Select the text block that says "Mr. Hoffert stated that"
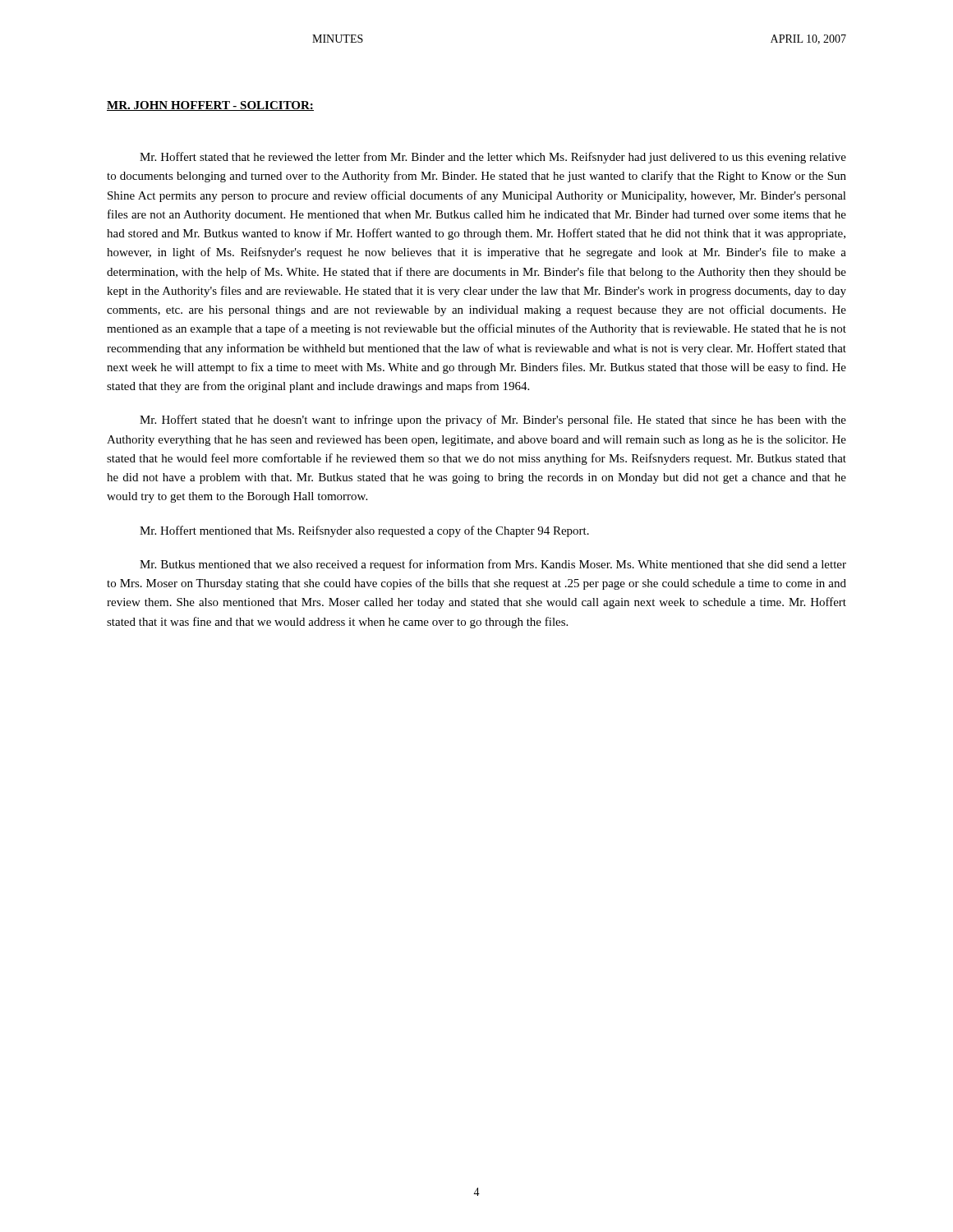The width and height of the screenshot is (953, 1232). [476, 390]
